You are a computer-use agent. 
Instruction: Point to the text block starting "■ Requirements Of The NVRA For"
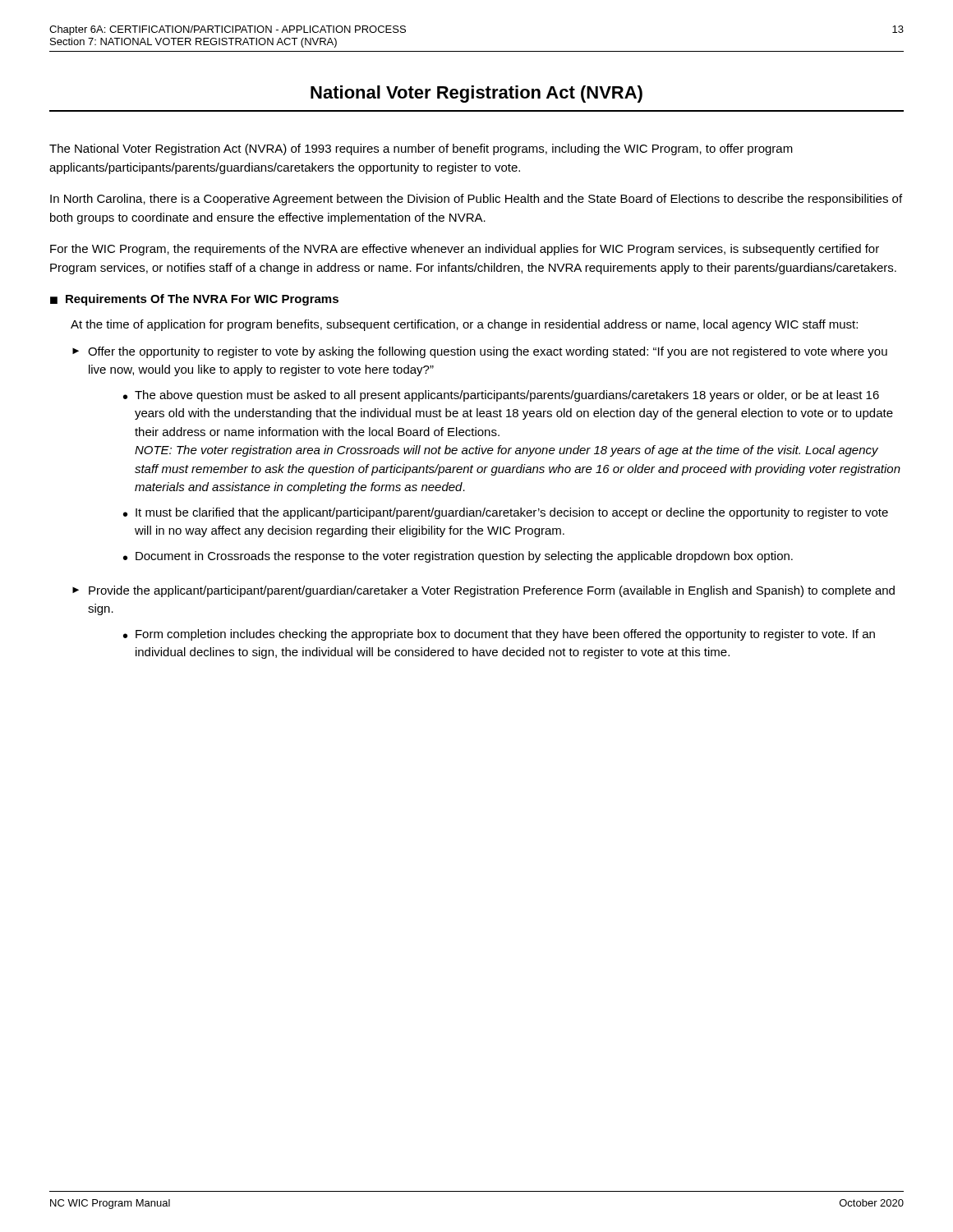coord(194,300)
